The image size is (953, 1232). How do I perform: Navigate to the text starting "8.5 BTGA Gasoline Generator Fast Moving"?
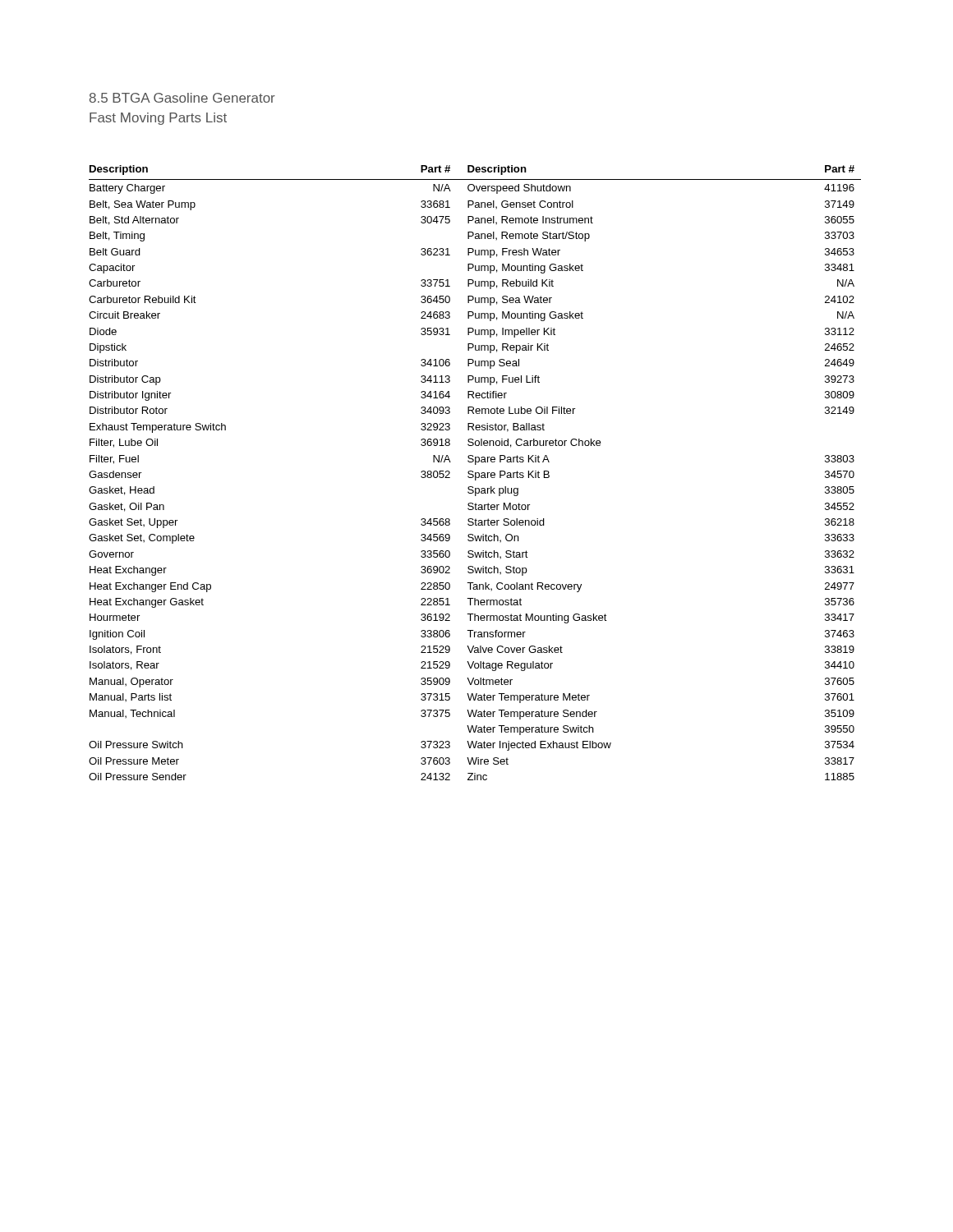(182, 108)
